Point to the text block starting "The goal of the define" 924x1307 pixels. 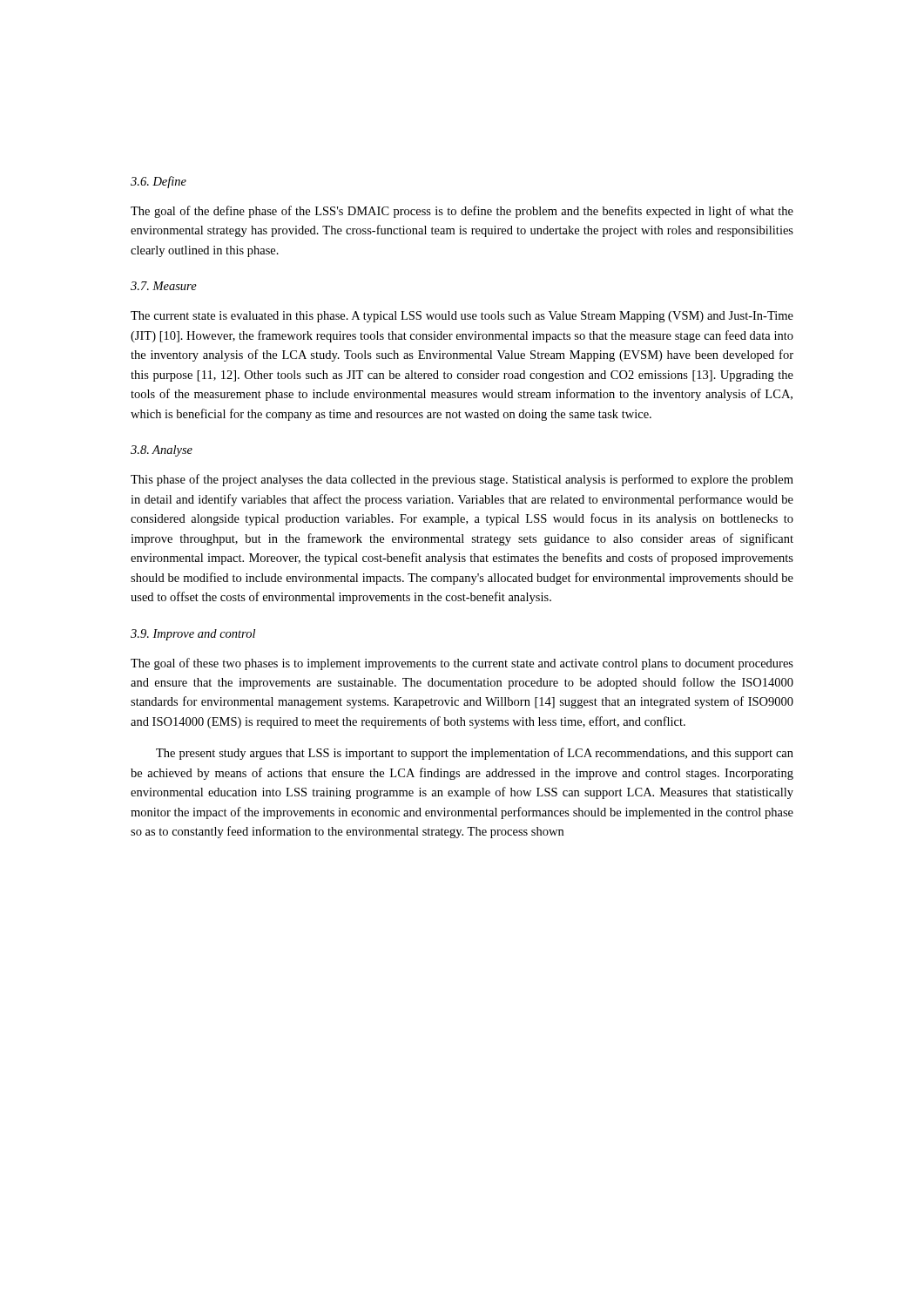click(462, 231)
